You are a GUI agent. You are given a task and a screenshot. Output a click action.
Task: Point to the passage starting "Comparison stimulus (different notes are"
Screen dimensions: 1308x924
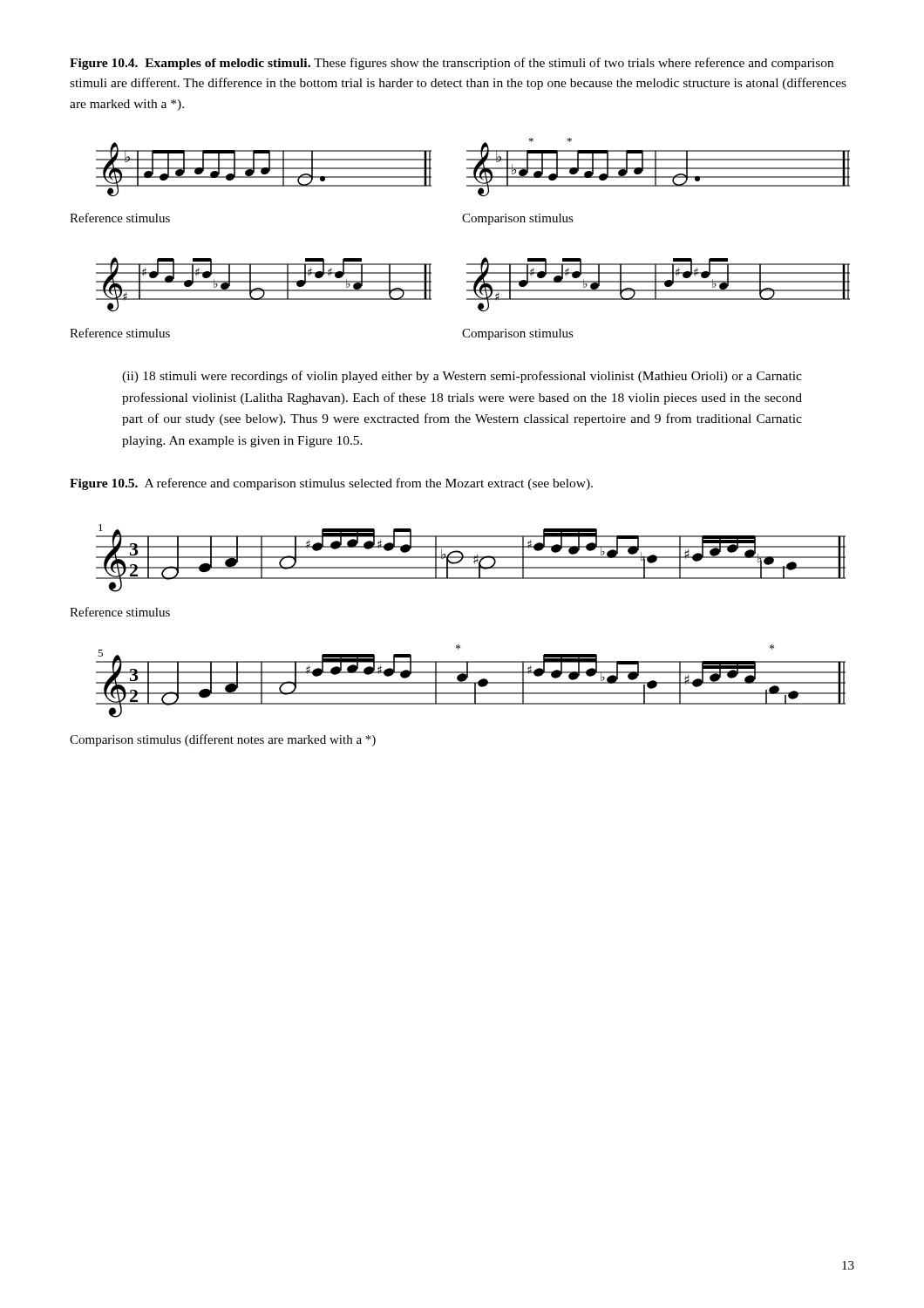coord(223,740)
